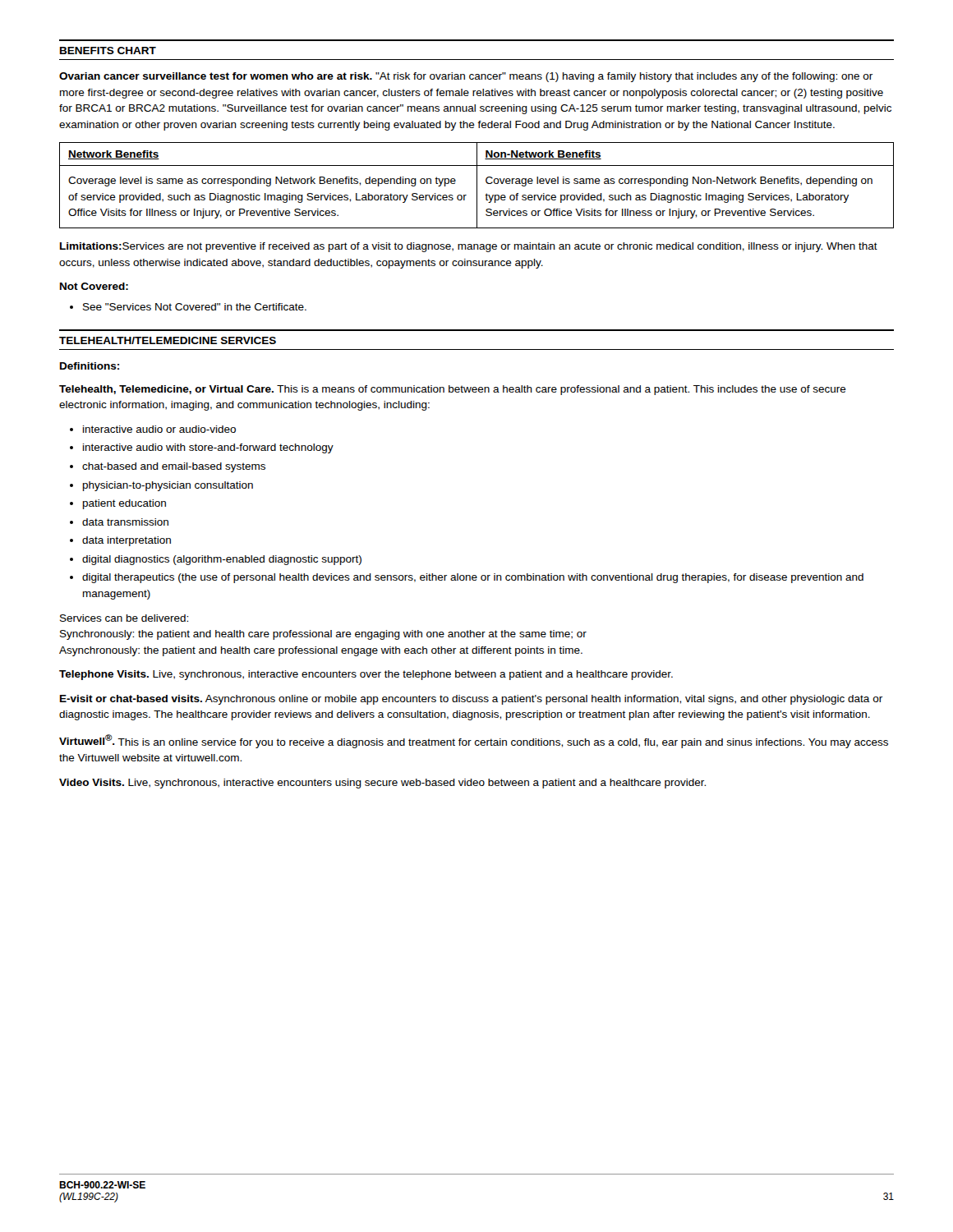The width and height of the screenshot is (953, 1232).
Task: Point to the block beginning "E-visit or chat-based"
Action: (x=476, y=707)
